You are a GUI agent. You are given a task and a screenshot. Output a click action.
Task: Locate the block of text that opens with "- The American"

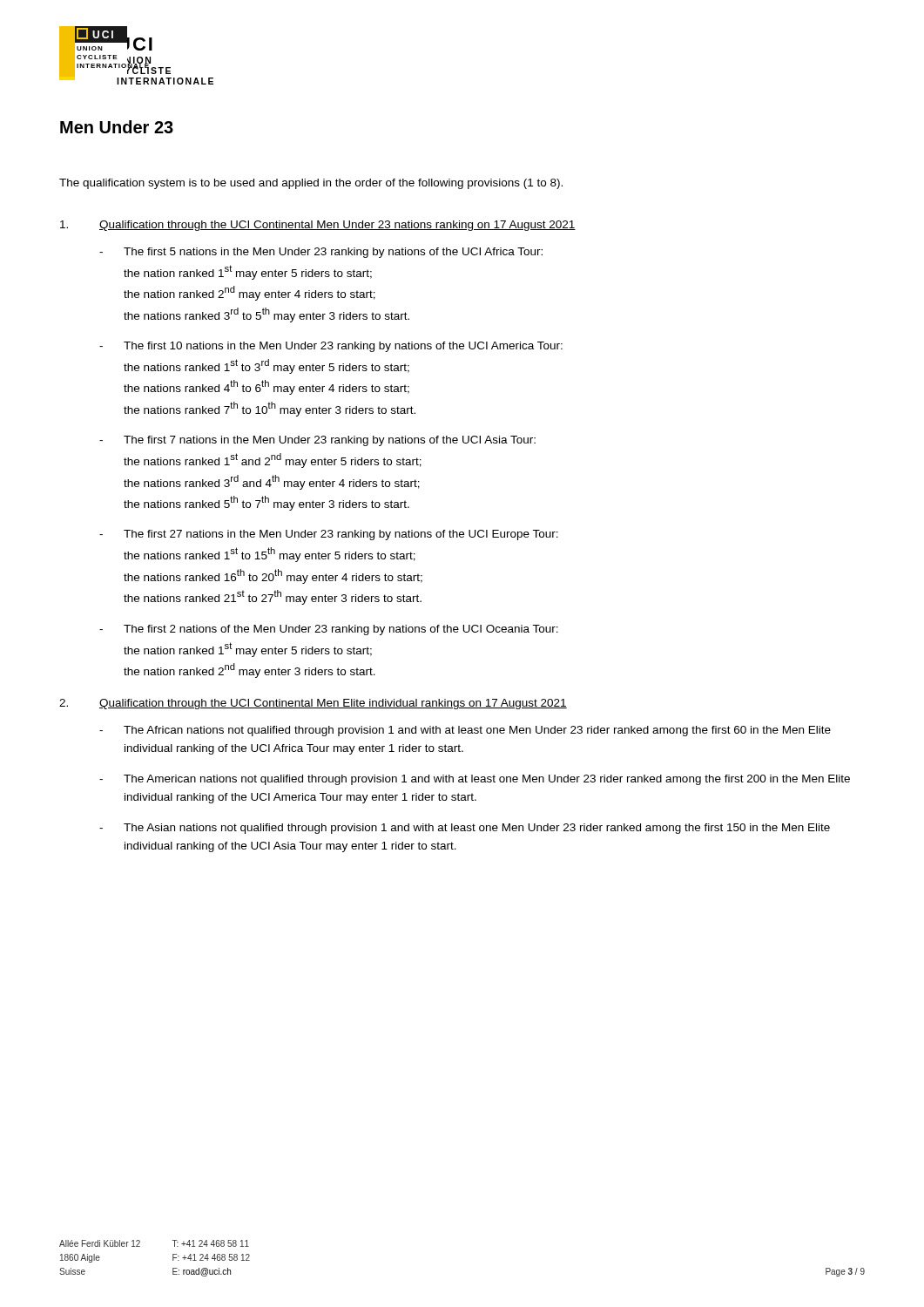(482, 789)
